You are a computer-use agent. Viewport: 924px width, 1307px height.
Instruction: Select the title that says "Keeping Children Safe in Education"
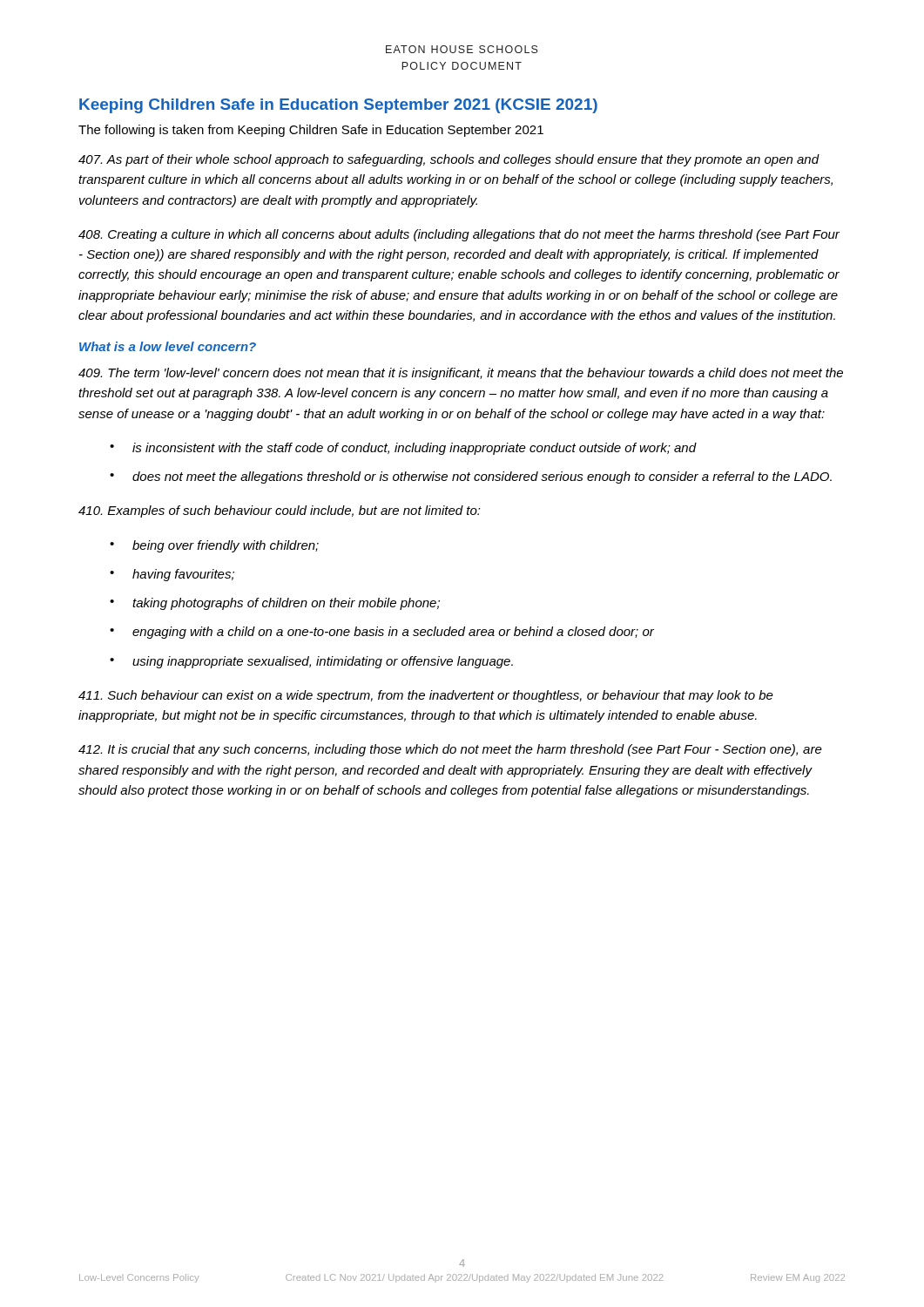click(x=462, y=104)
